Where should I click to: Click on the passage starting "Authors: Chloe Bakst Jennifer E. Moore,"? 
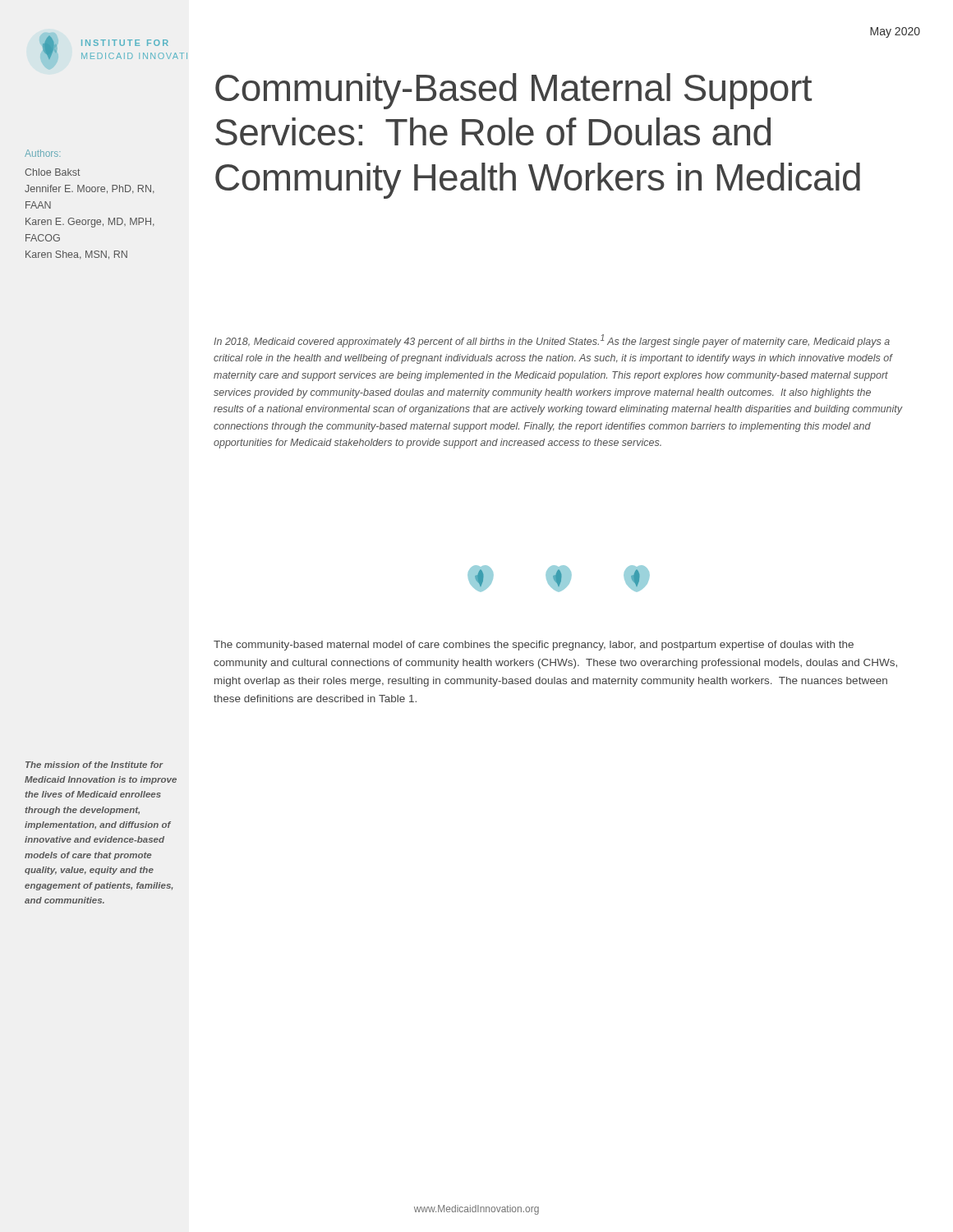42,153
